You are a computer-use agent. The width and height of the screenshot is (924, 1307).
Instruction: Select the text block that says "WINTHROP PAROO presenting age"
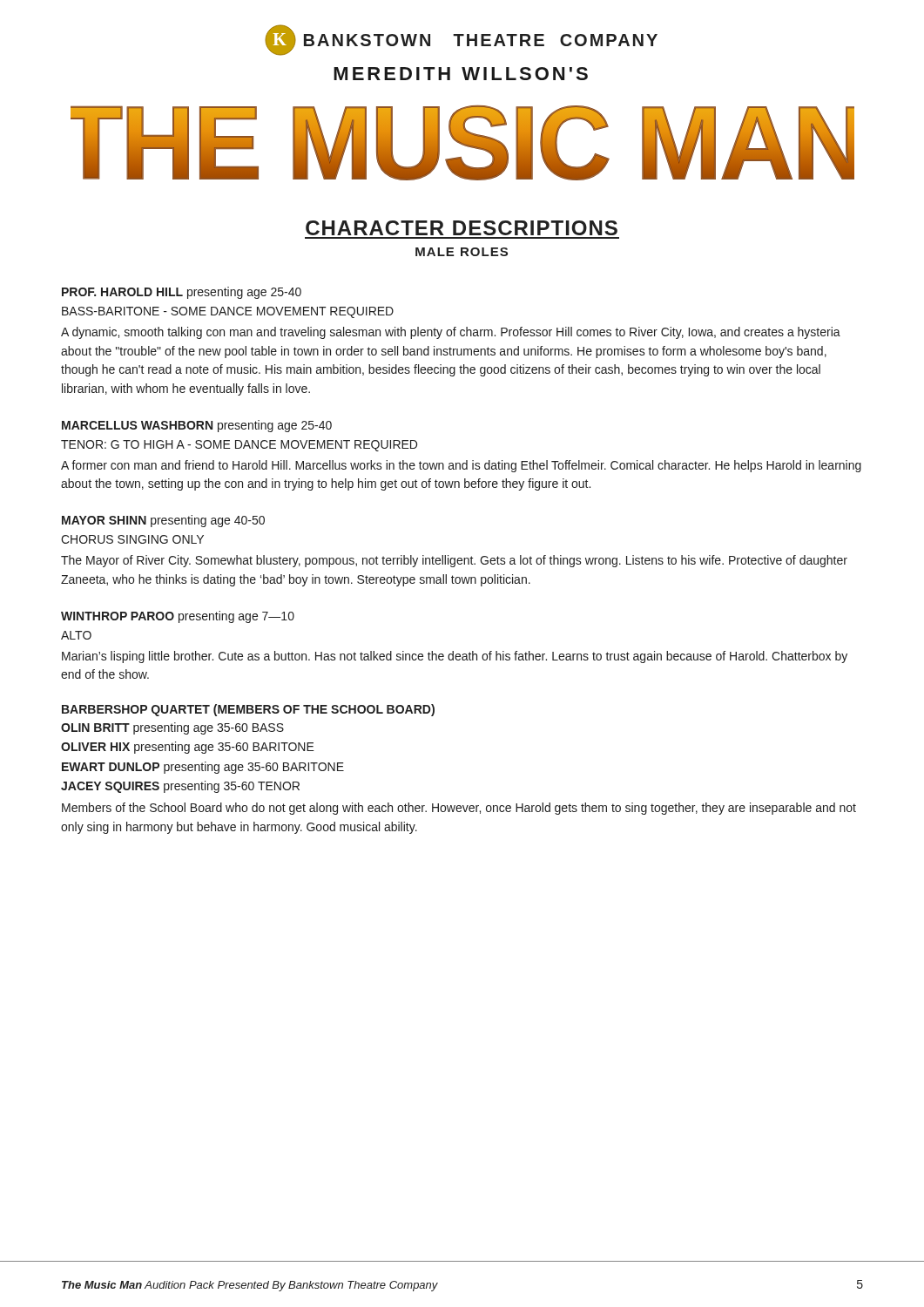tap(462, 646)
